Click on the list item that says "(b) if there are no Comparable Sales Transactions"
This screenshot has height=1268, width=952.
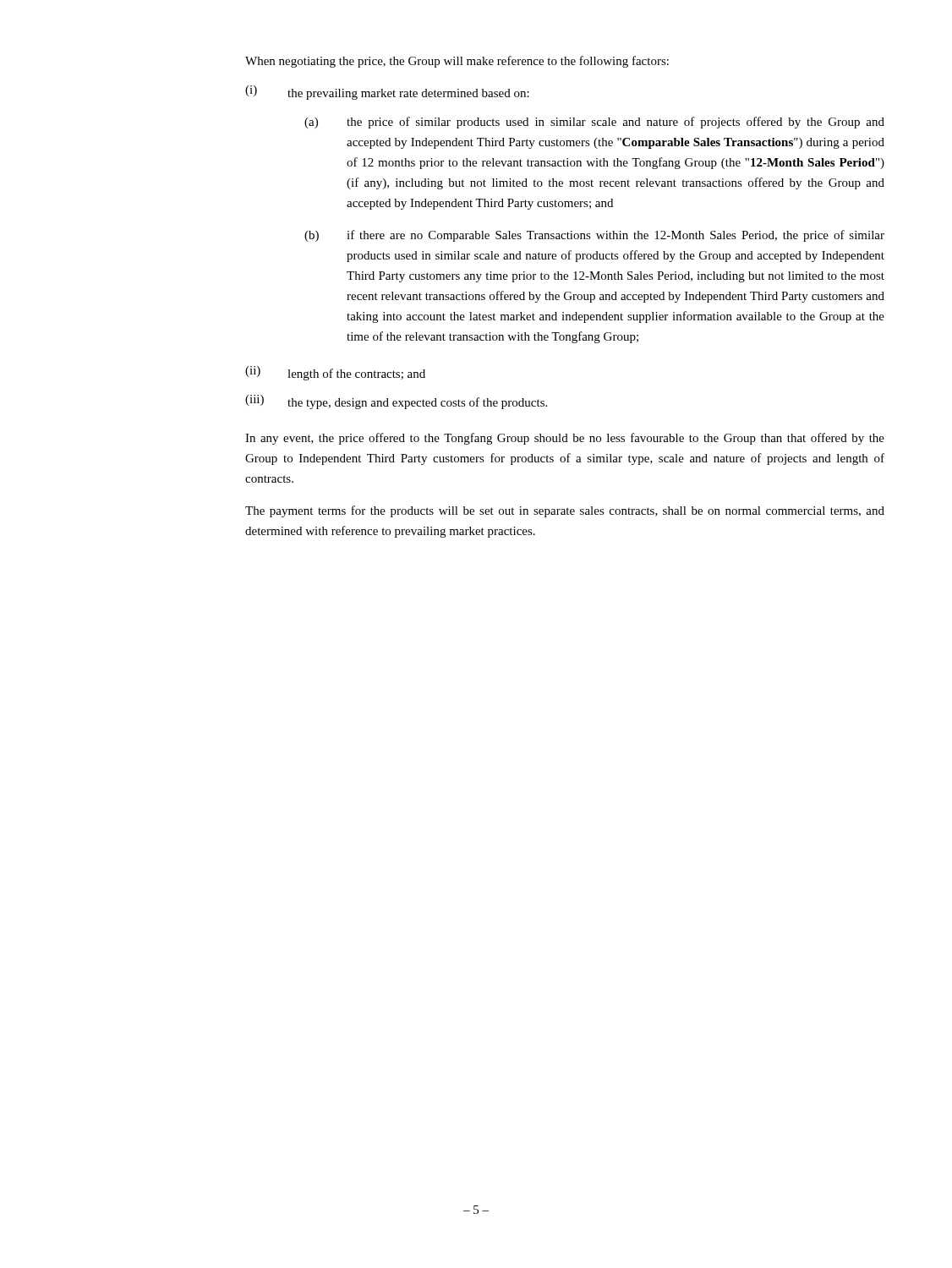tap(594, 286)
